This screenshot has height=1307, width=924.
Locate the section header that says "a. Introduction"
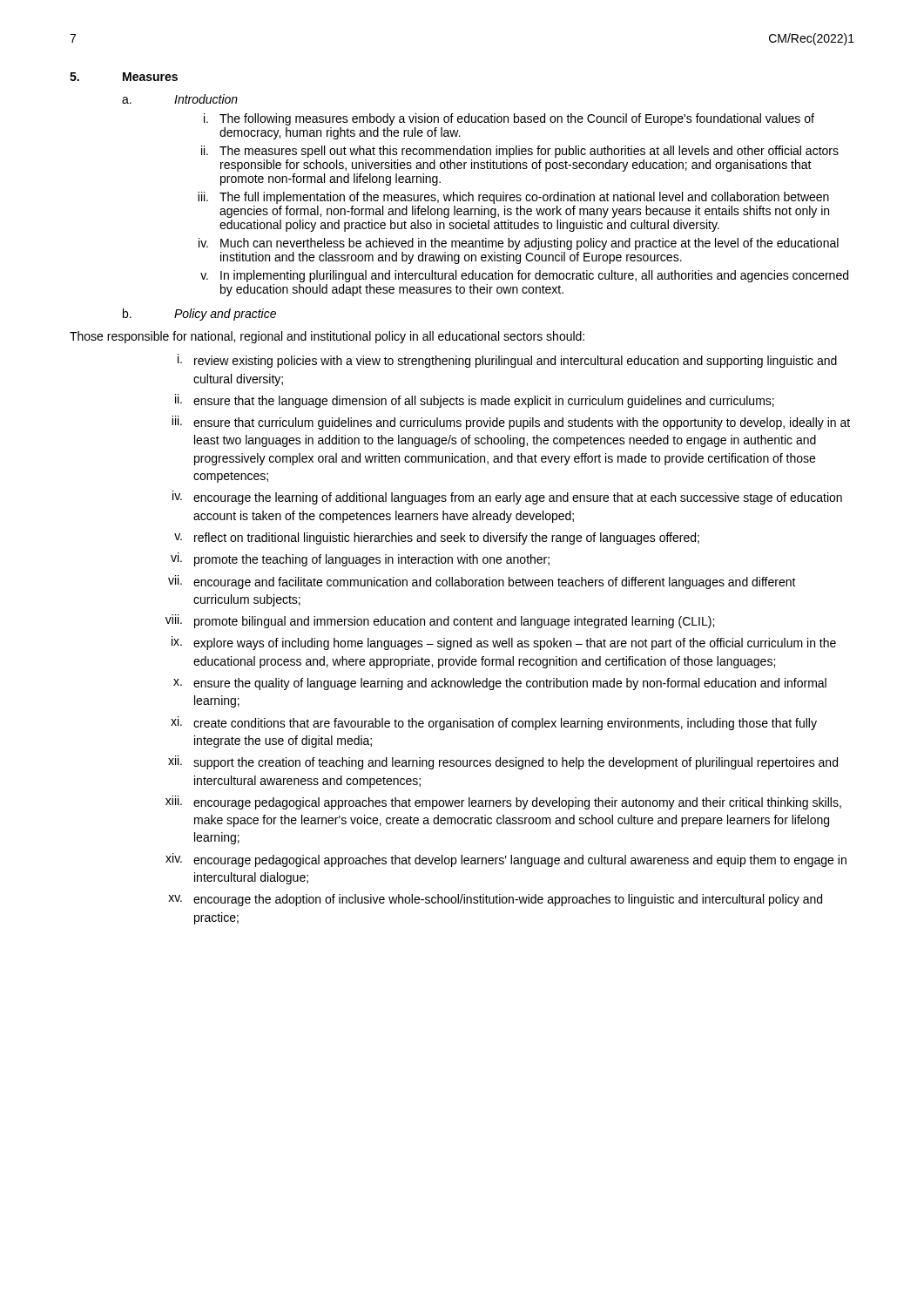[x=180, y=99]
